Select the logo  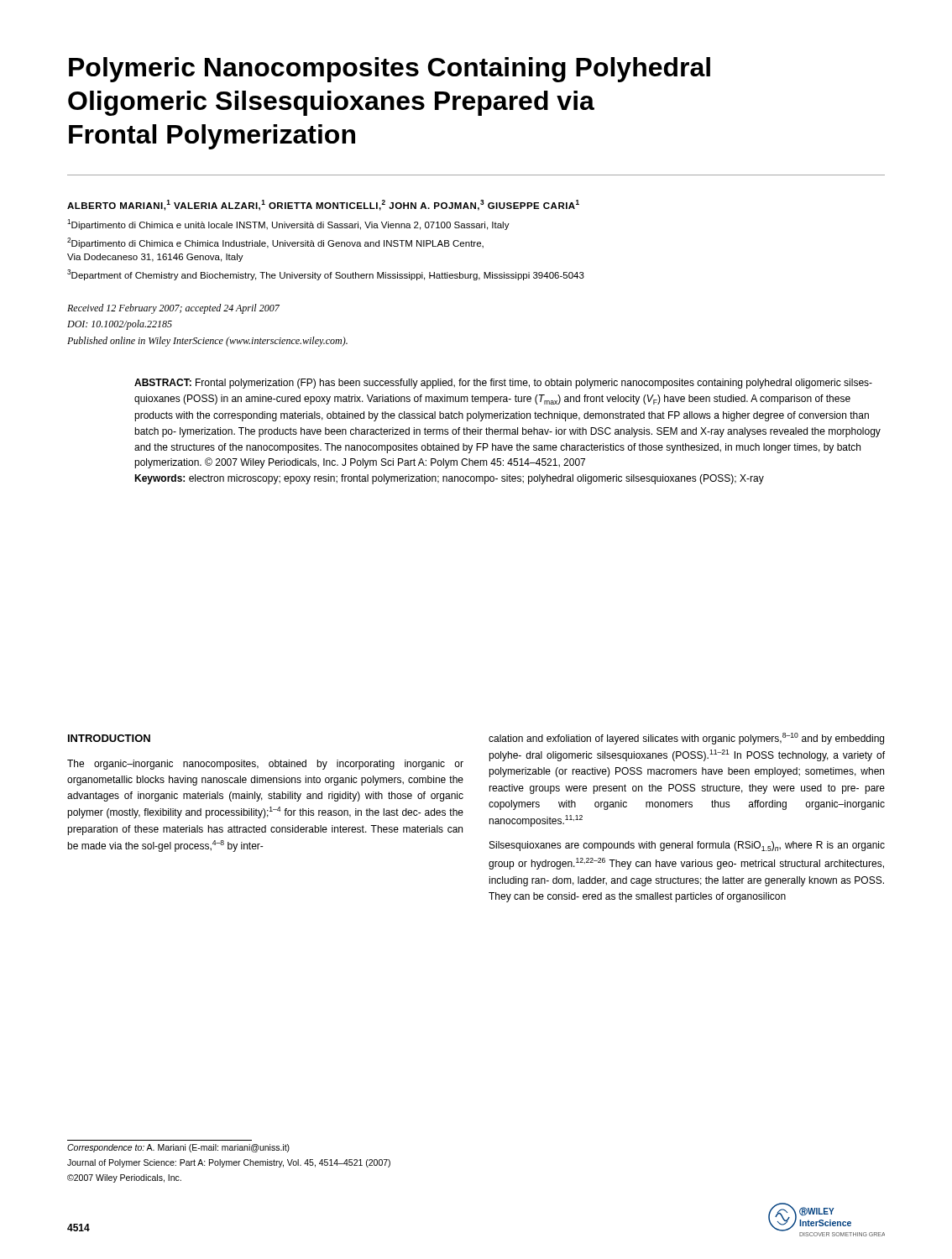tap(826, 1219)
